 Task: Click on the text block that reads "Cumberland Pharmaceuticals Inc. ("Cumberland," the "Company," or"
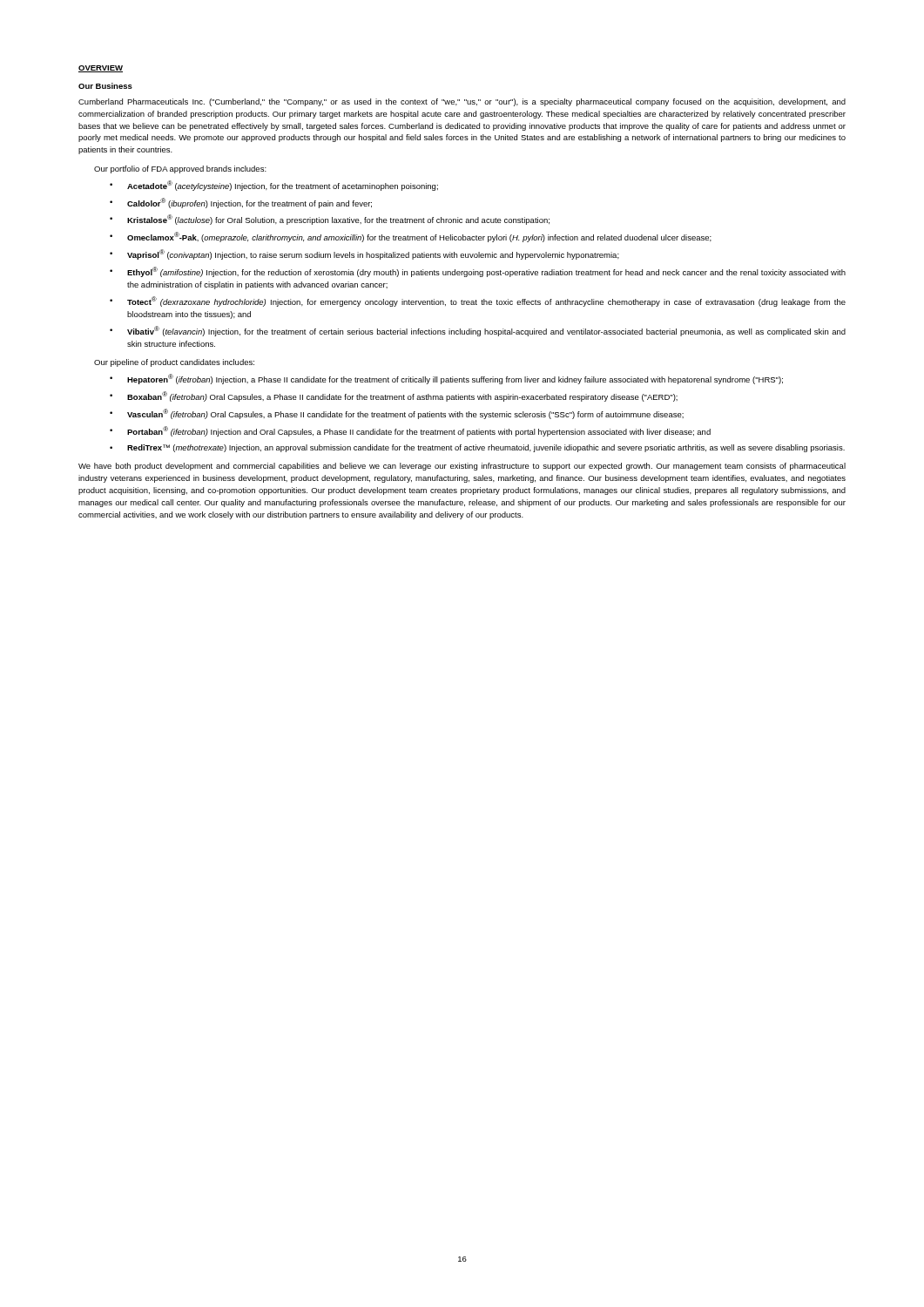coord(462,125)
